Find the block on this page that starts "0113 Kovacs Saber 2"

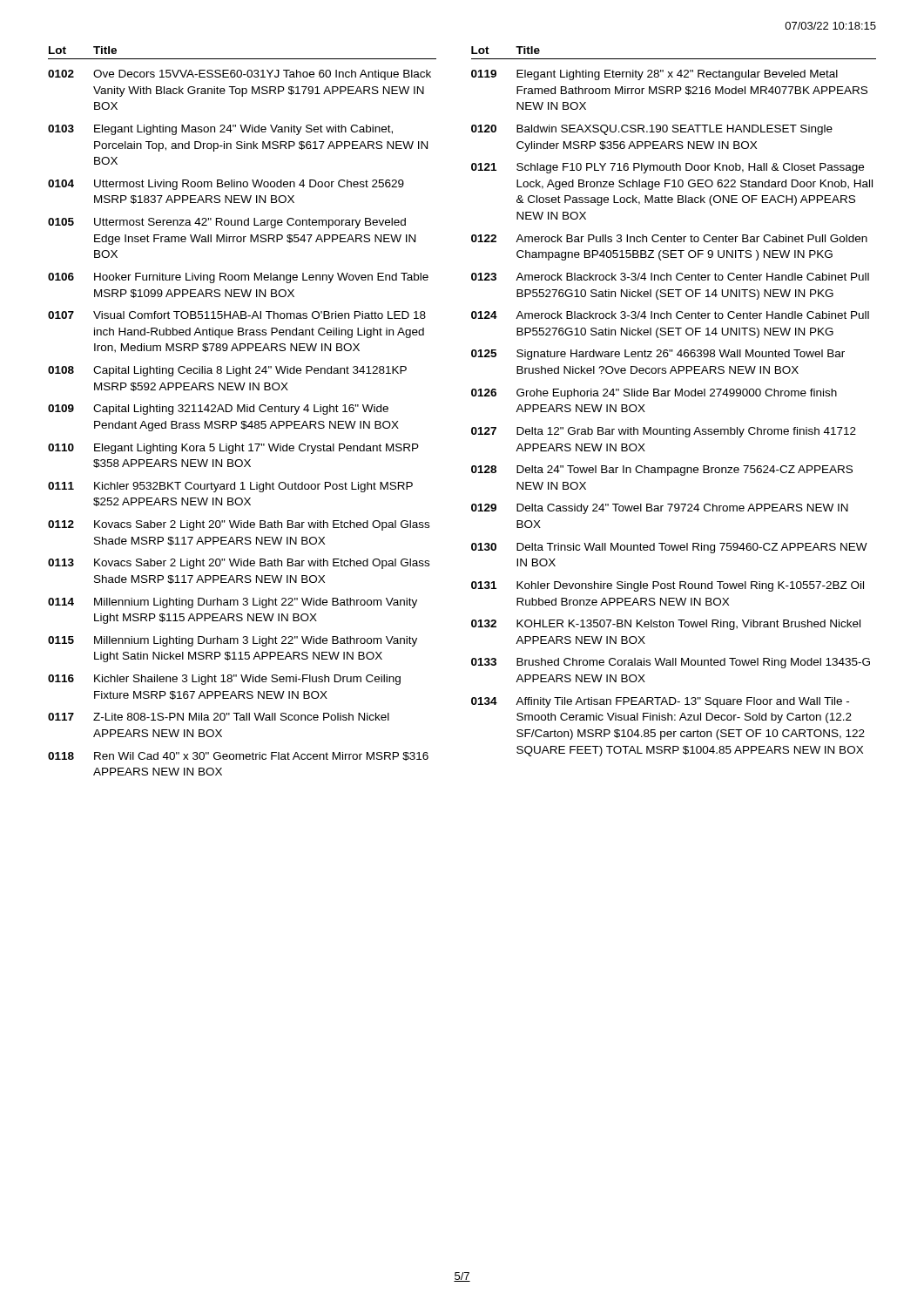(242, 571)
